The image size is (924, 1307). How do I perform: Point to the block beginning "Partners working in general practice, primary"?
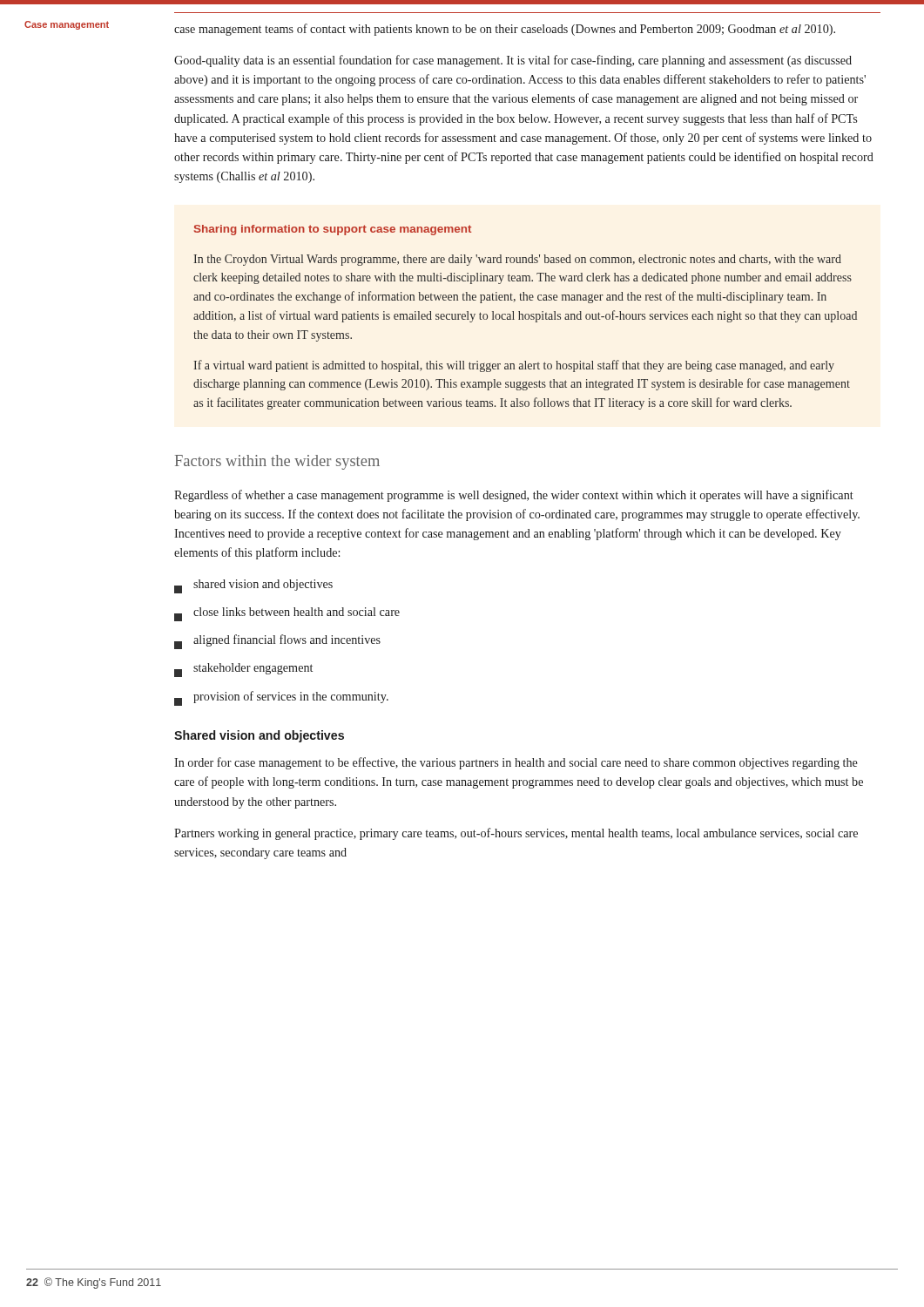(516, 842)
